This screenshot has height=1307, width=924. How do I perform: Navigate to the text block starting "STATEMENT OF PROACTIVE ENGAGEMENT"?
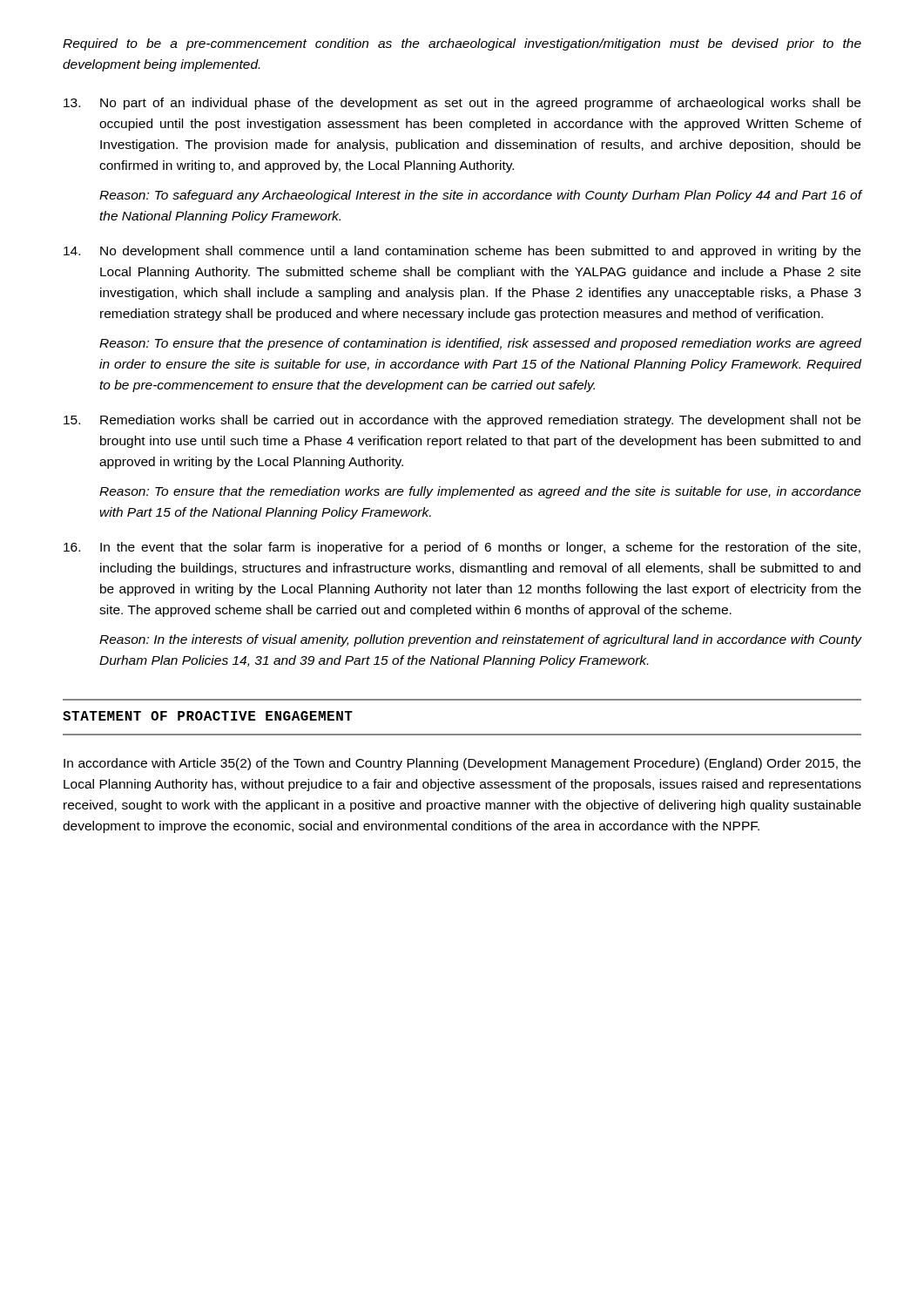[208, 717]
